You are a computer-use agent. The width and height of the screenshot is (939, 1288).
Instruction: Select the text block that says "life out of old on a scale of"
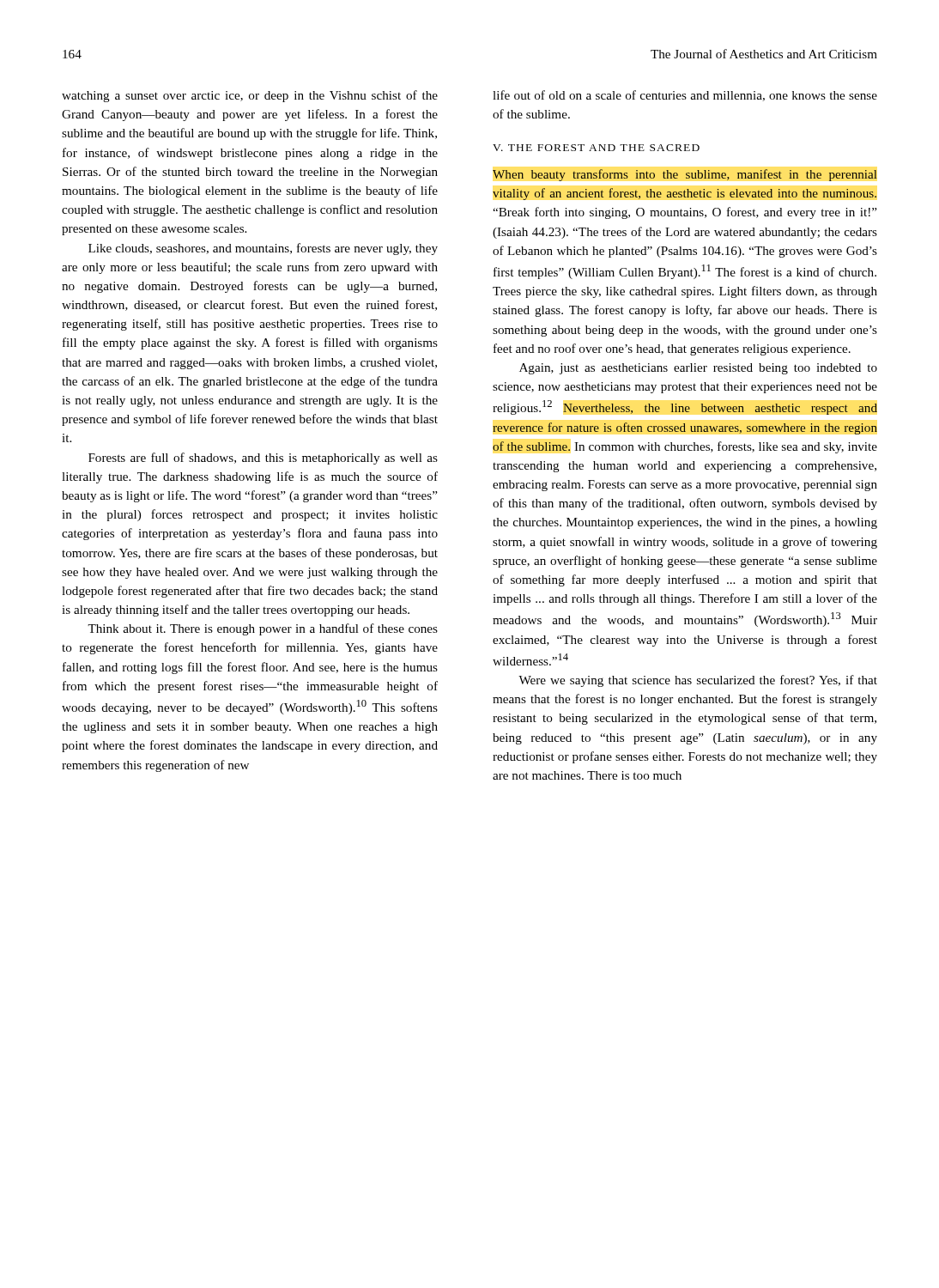tap(685, 105)
